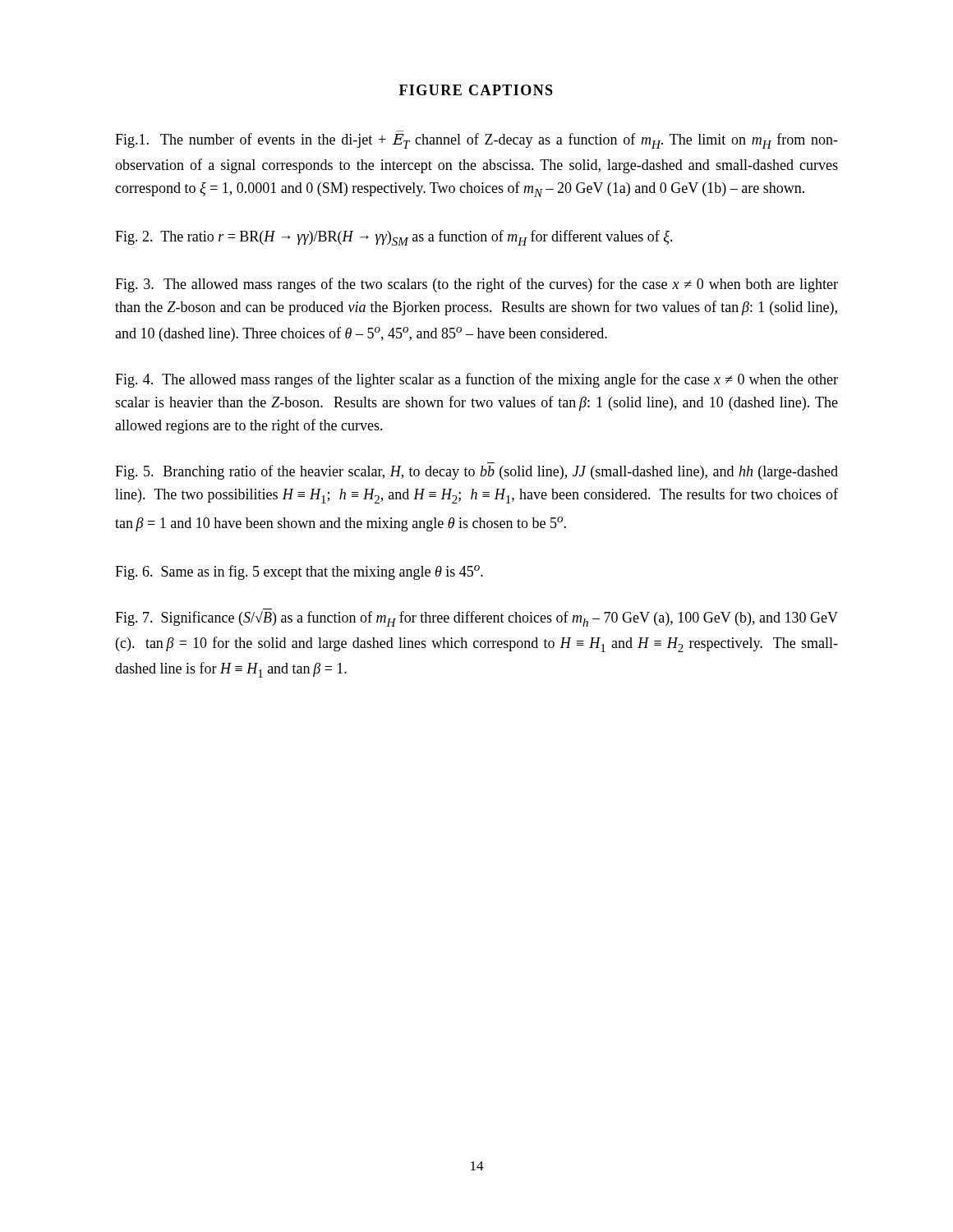The height and width of the screenshot is (1232, 953).
Task: Select the text block containing "Fig. 6. Same as"
Action: tap(299, 570)
